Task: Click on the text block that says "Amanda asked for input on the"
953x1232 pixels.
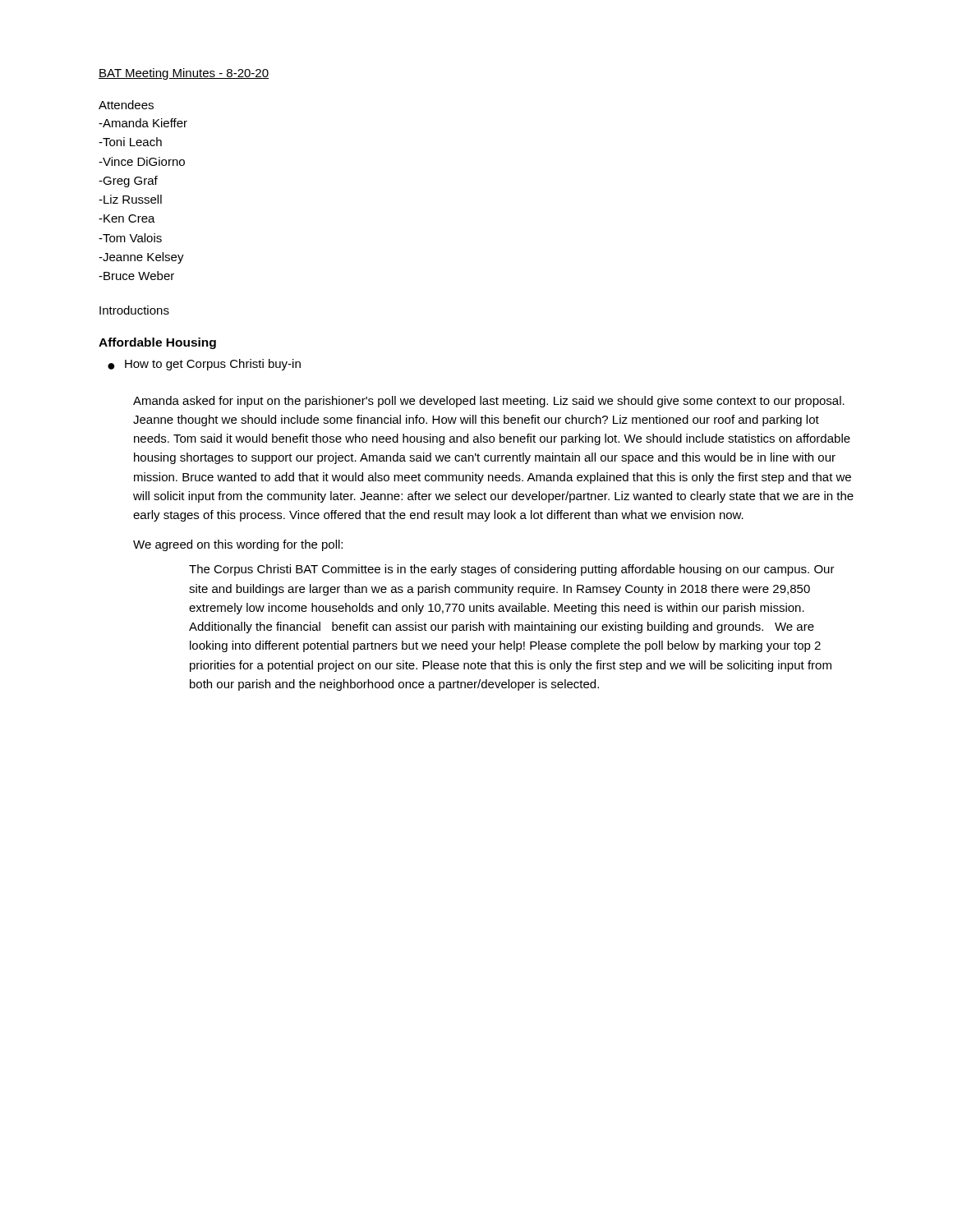Action: point(493,457)
